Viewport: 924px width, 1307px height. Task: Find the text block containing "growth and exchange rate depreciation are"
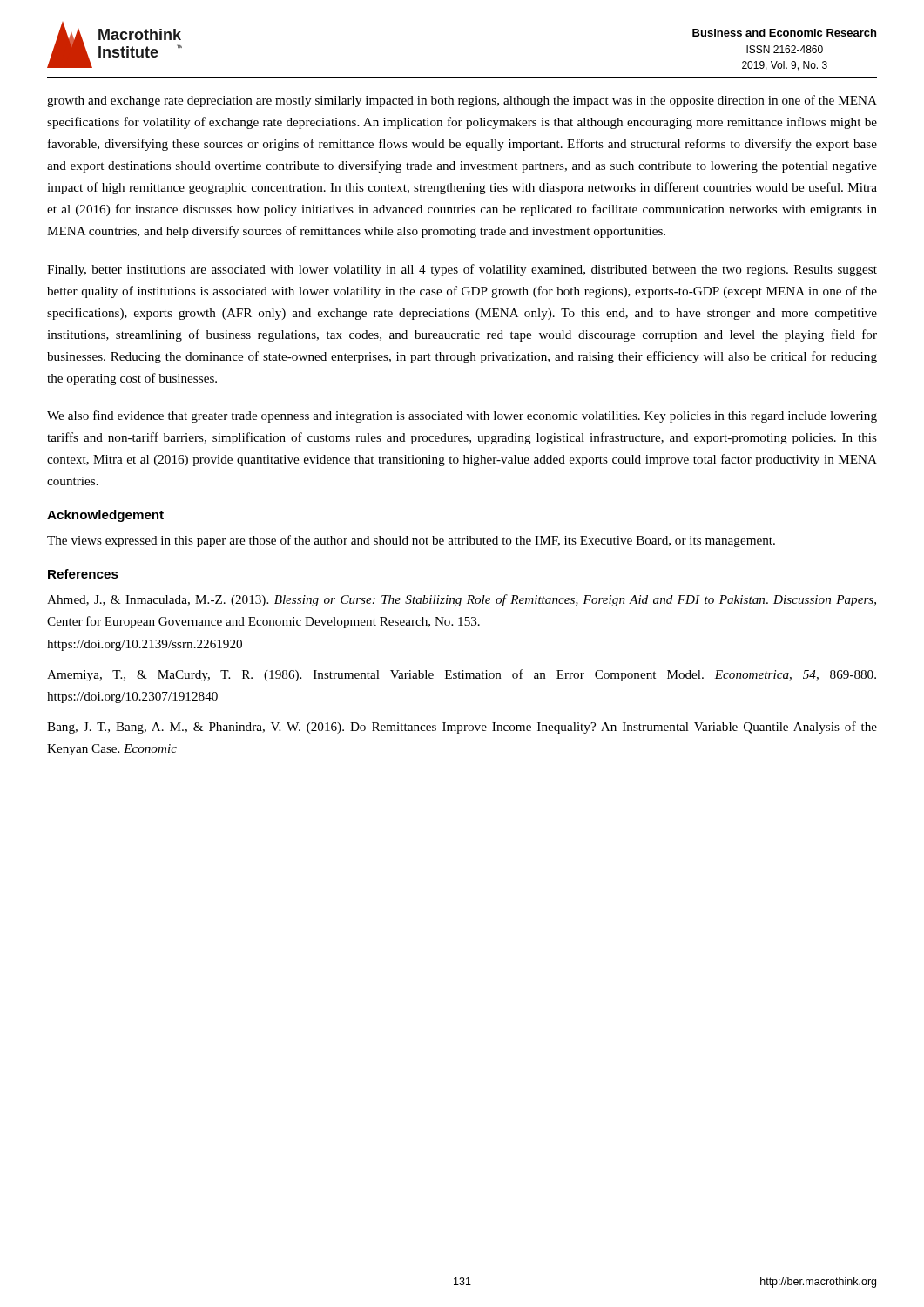(462, 165)
